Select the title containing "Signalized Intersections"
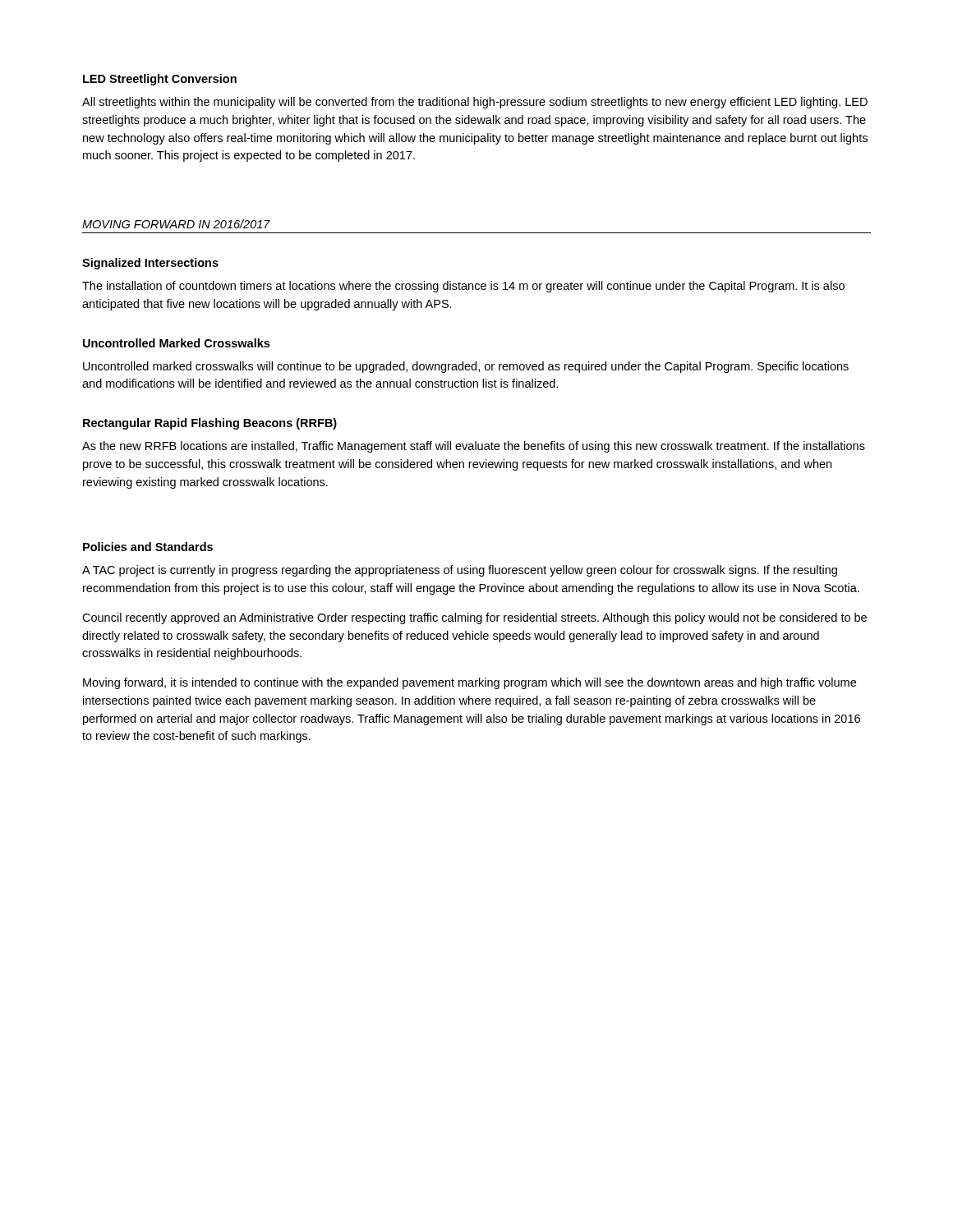The height and width of the screenshot is (1232, 953). (x=150, y=263)
